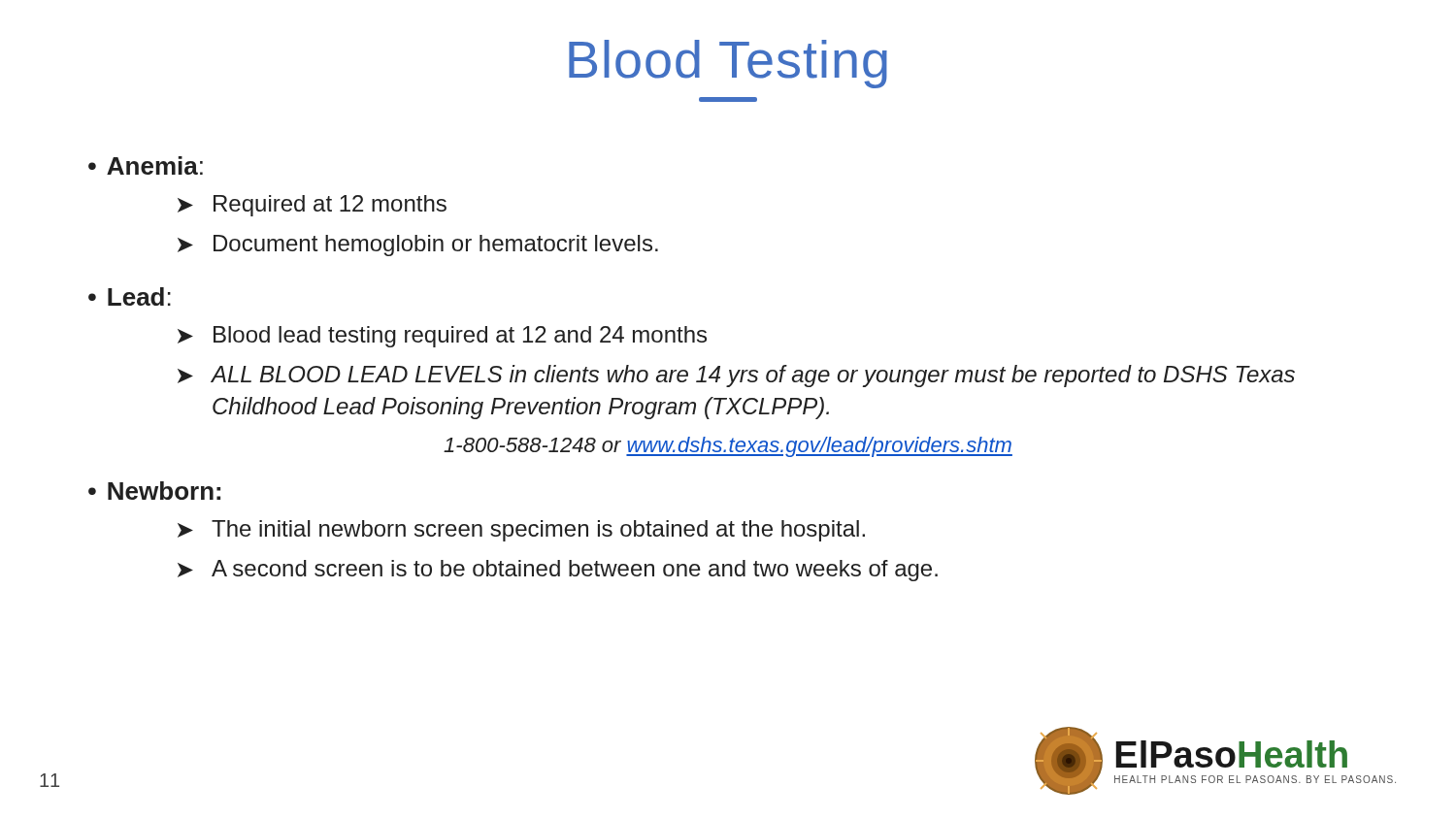
Task: Click on the passage starting "Blood Testing"
Action: (728, 65)
